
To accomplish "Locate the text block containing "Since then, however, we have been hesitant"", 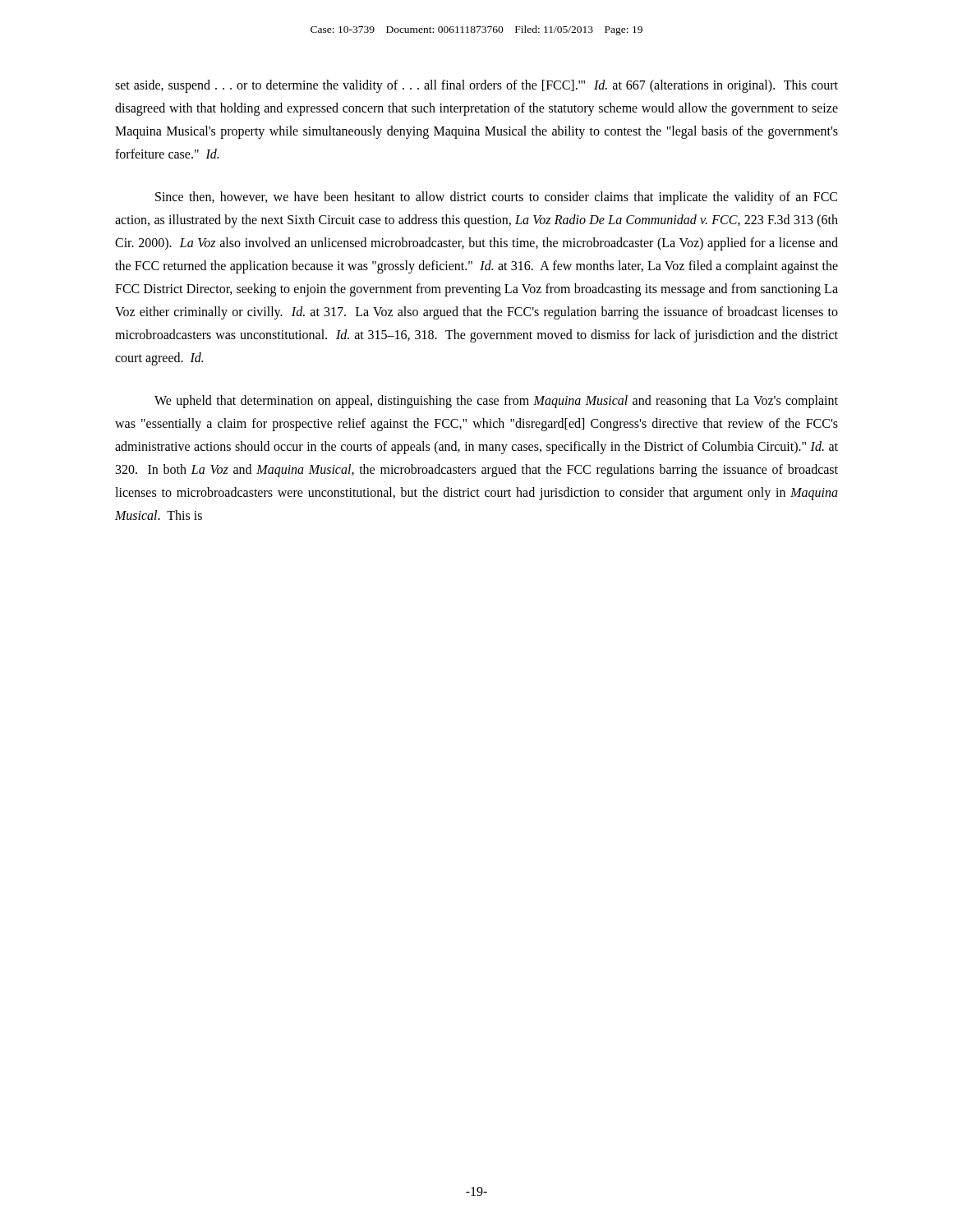I will pos(476,278).
